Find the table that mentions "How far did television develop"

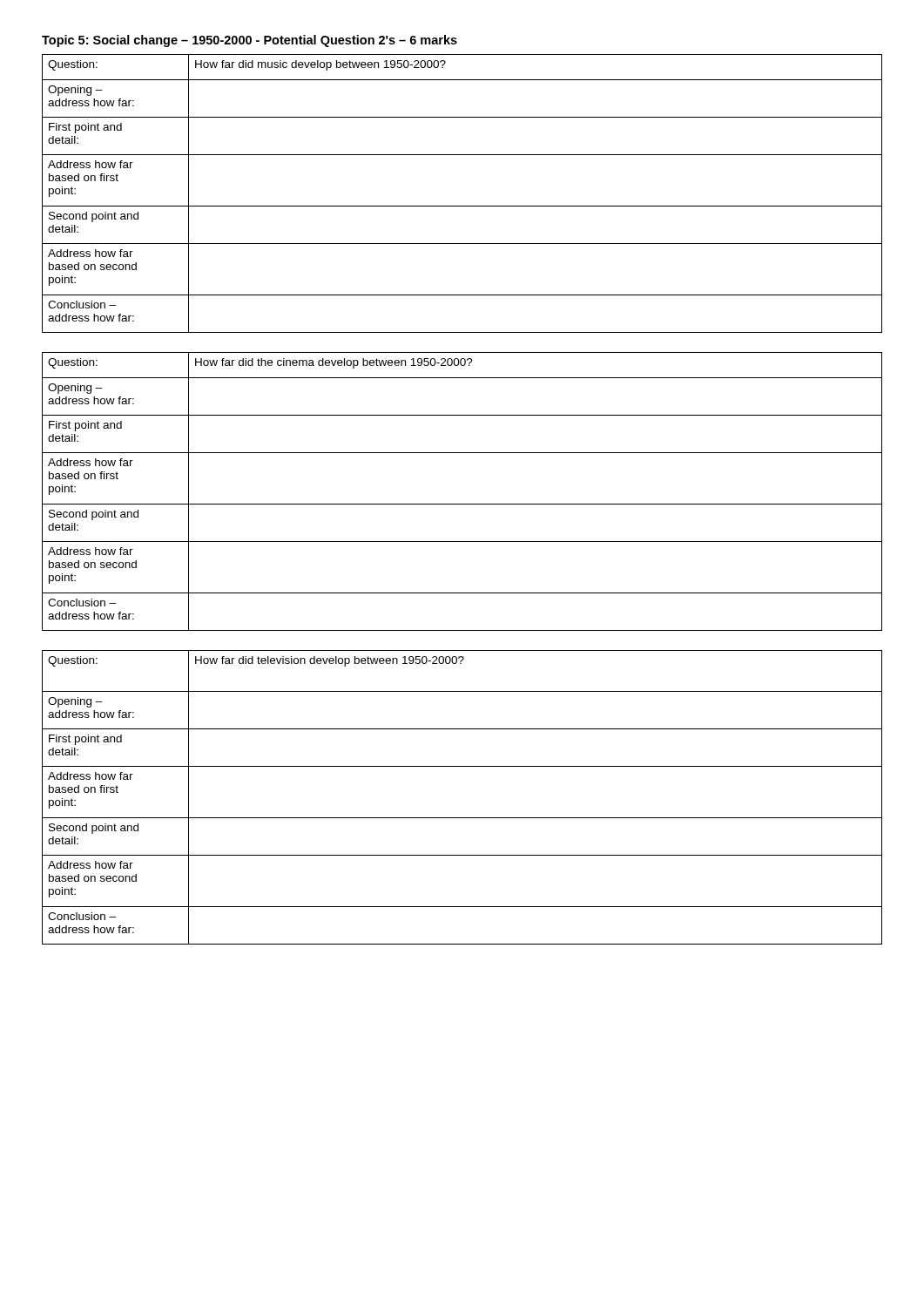(x=462, y=797)
